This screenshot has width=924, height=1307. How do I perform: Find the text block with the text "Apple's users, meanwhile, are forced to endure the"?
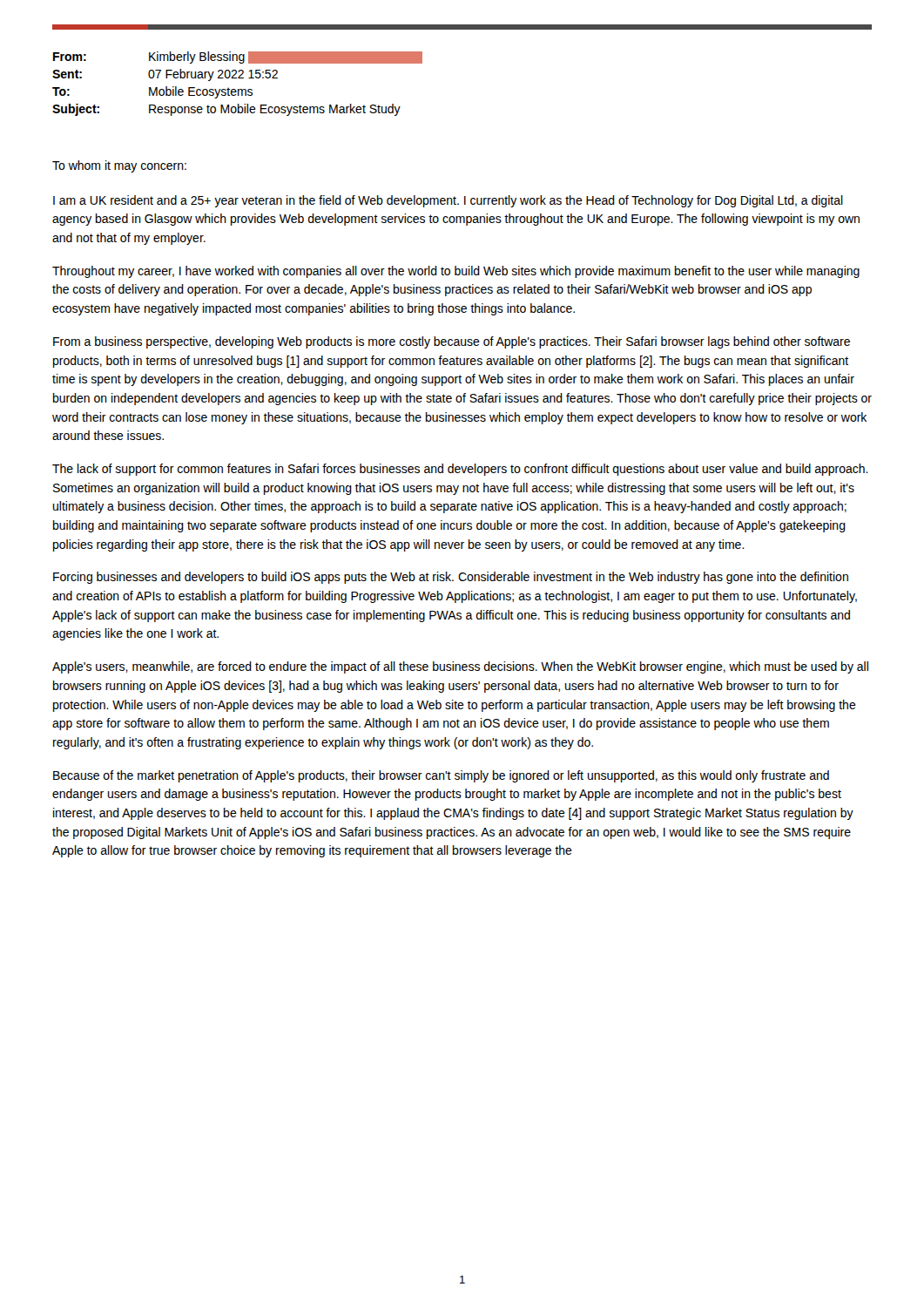tap(462, 705)
